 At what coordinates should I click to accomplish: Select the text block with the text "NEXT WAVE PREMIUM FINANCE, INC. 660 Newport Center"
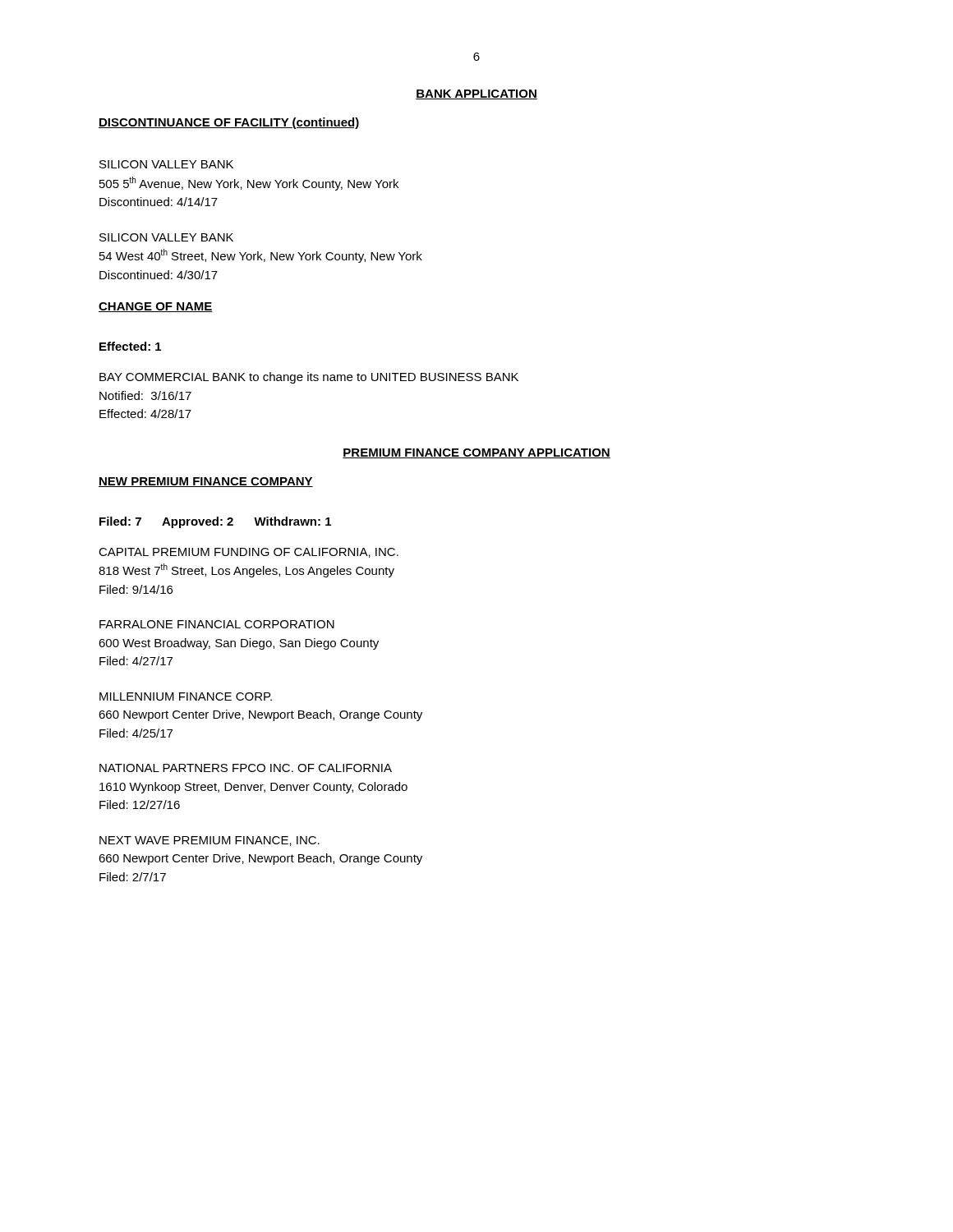click(261, 858)
